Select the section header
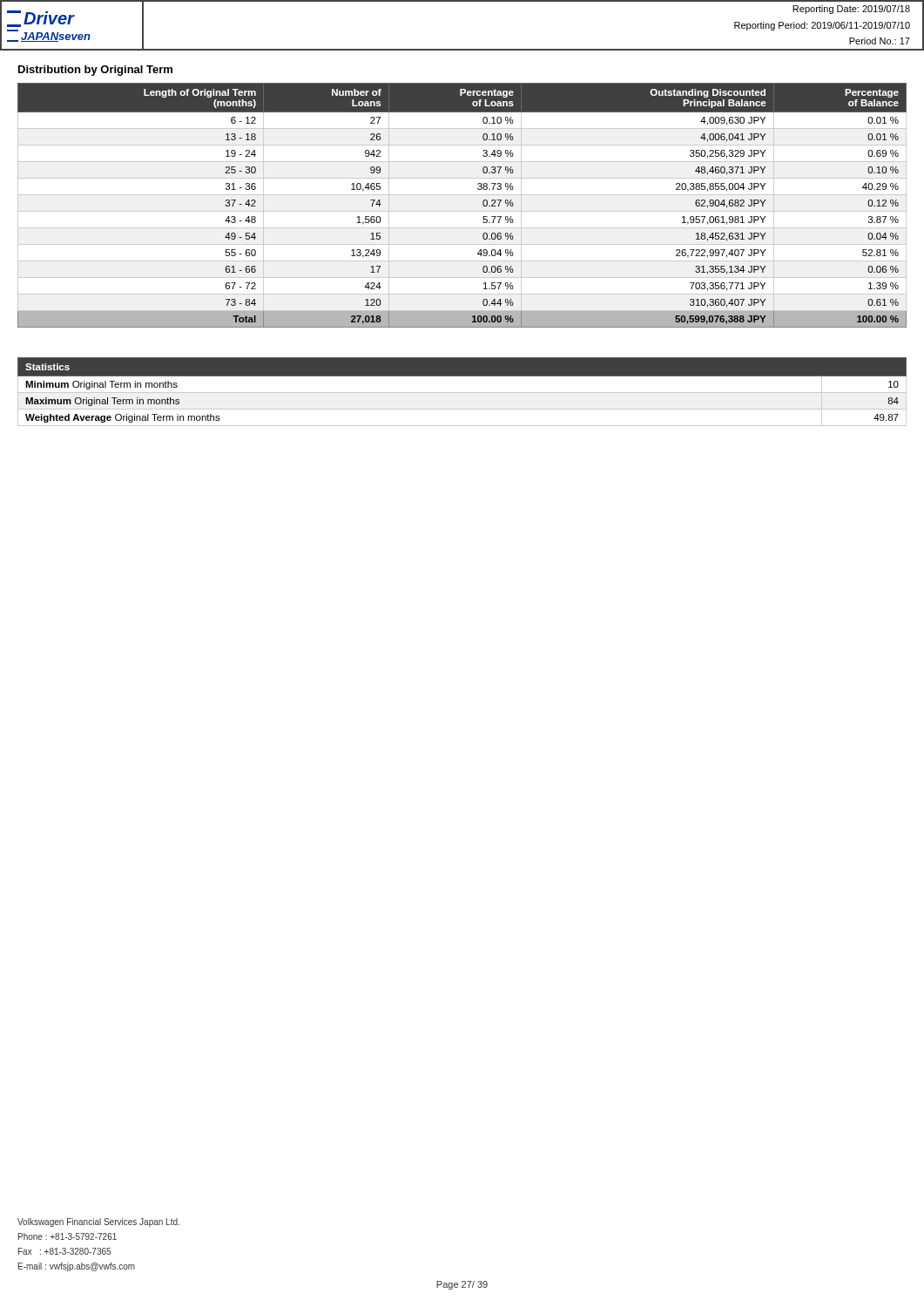The width and height of the screenshot is (924, 1307). [95, 69]
